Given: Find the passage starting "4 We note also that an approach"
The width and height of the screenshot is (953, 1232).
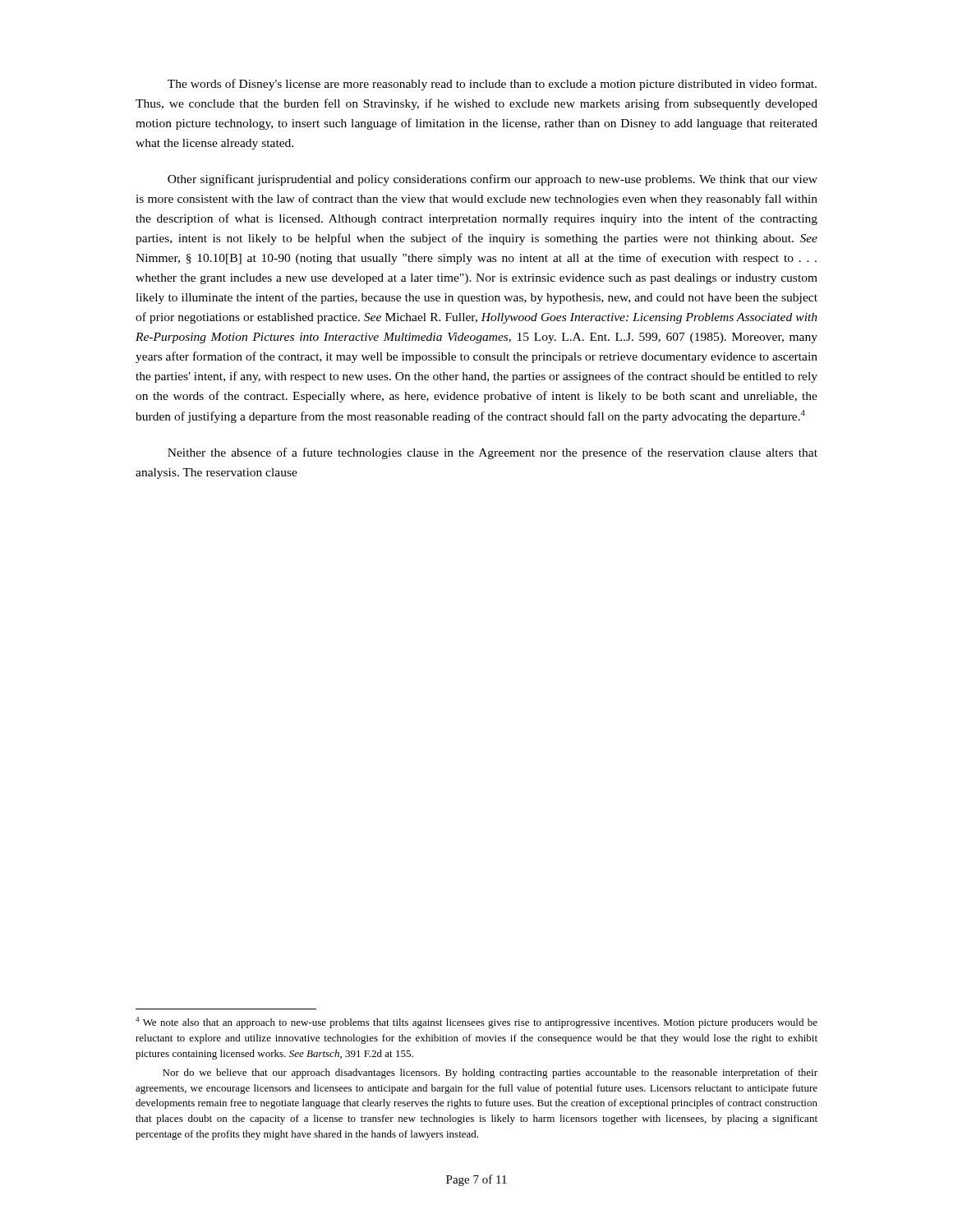Looking at the screenshot, I should click(x=476, y=1078).
